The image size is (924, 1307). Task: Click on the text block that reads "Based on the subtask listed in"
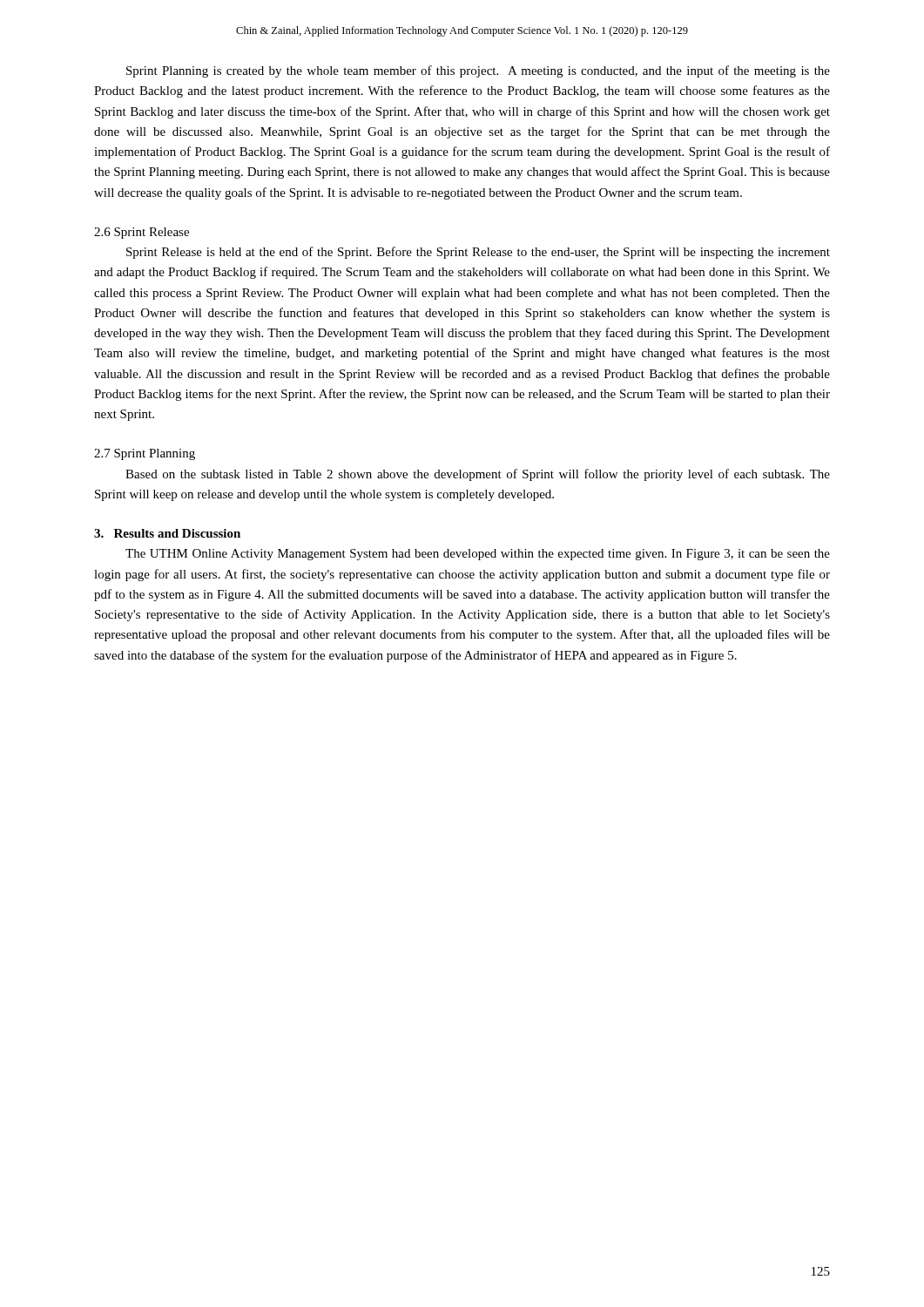coord(462,484)
